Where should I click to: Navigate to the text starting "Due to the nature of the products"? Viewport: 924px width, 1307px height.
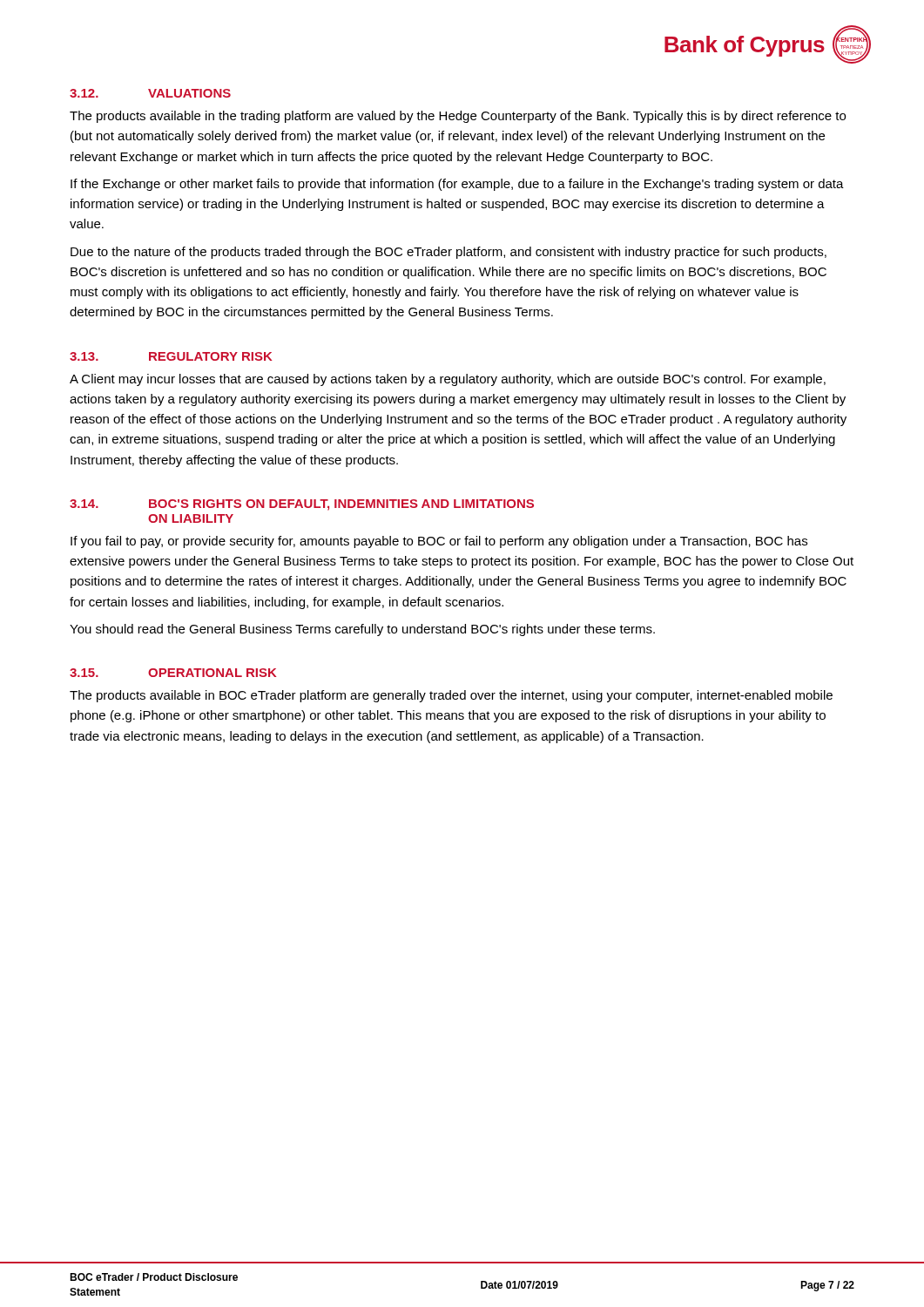pyautogui.click(x=448, y=281)
